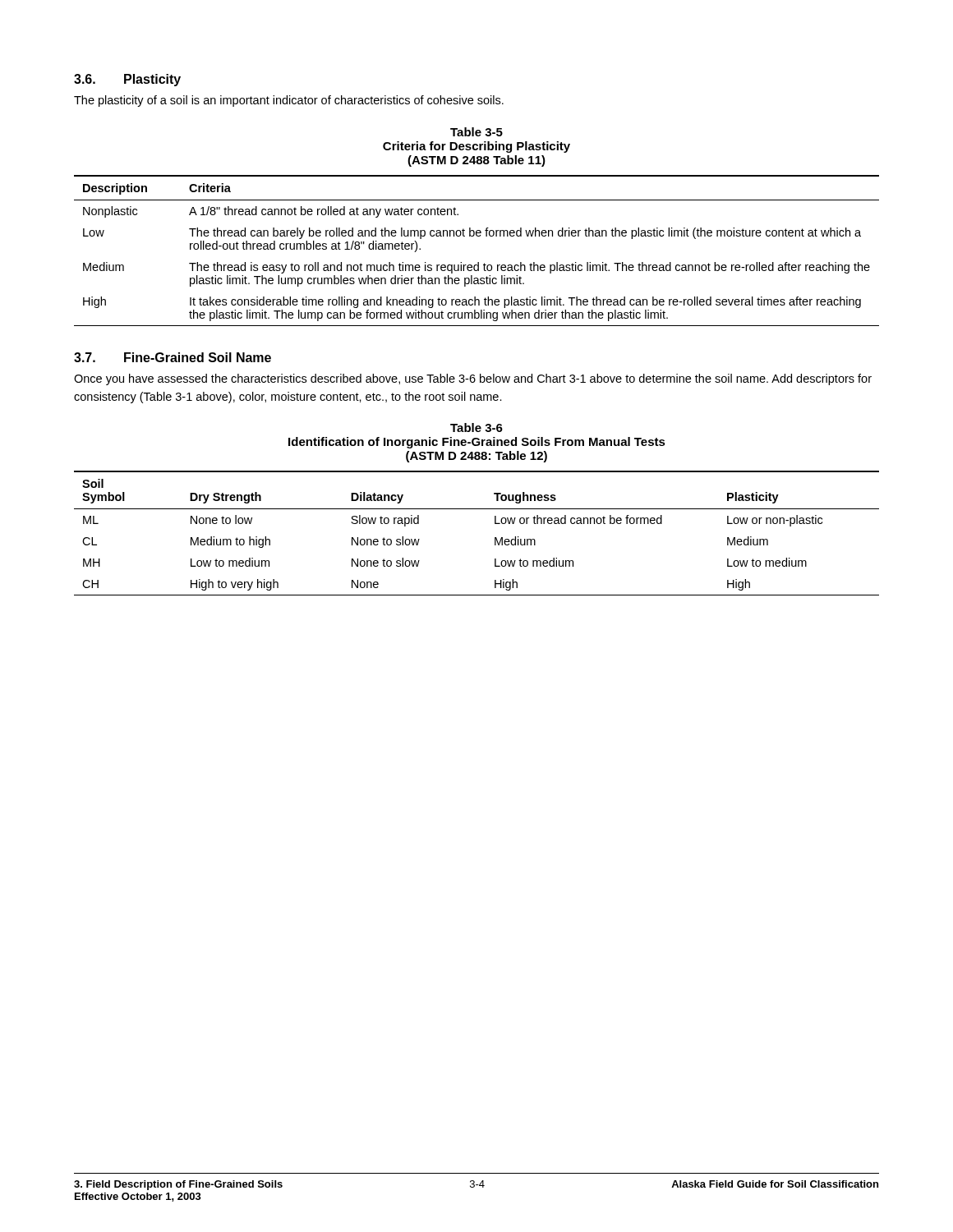
Task: Locate the caption that opens with "Table 3-6 Identification"
Action: (476, 442)
